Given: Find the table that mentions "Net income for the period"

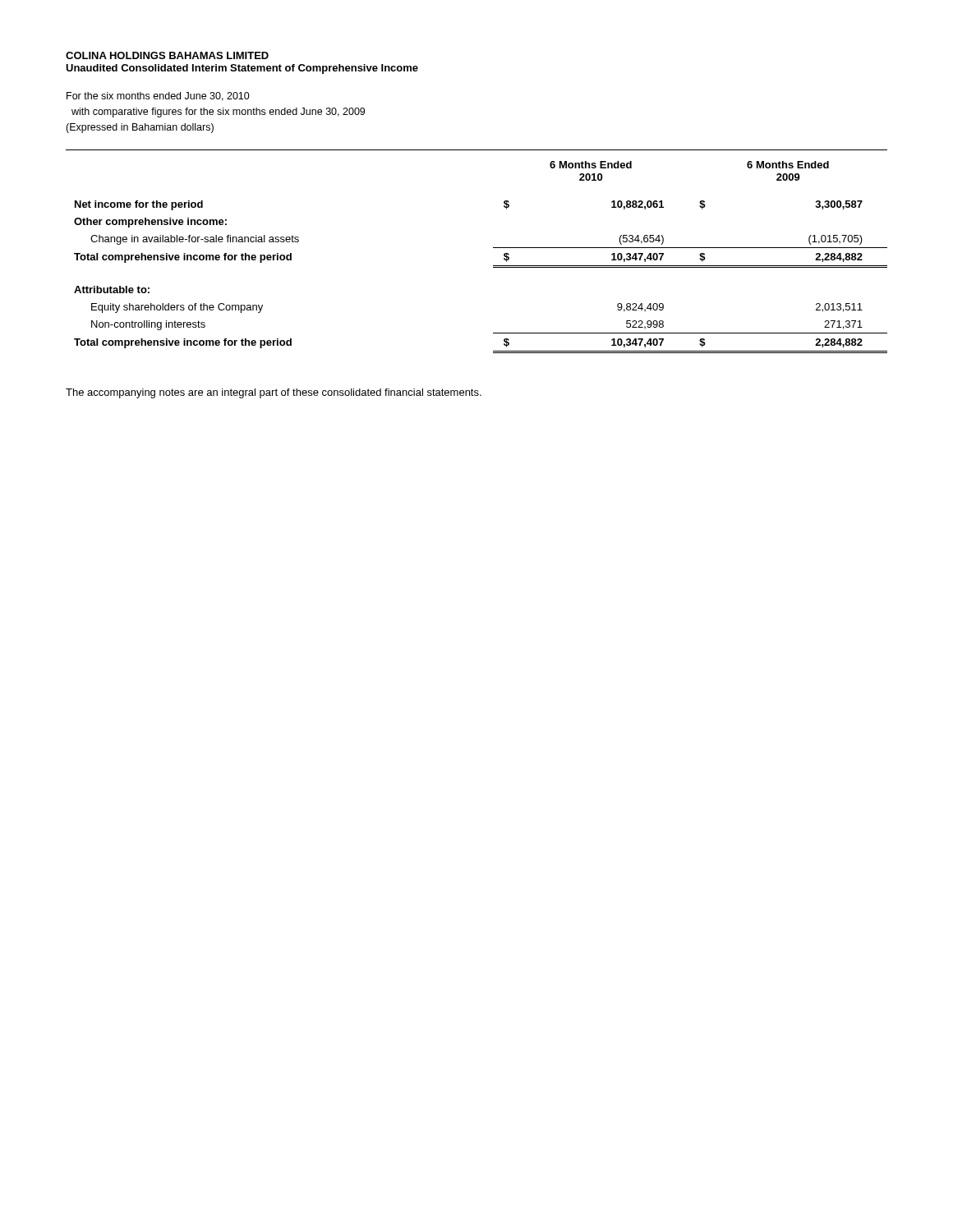Looking at the screenshot, I should [476, 252].
